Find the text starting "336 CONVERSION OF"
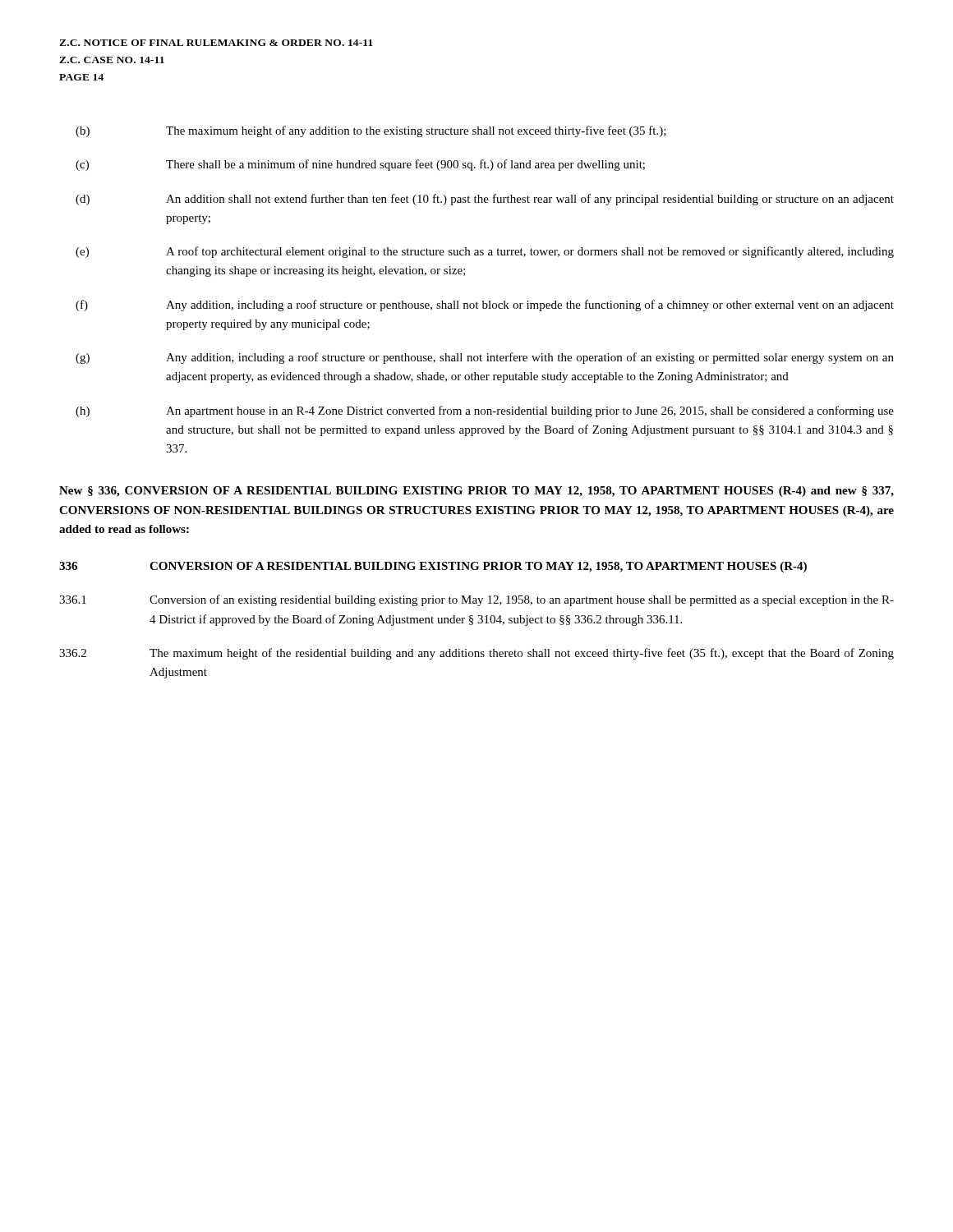 coord(476,566)
